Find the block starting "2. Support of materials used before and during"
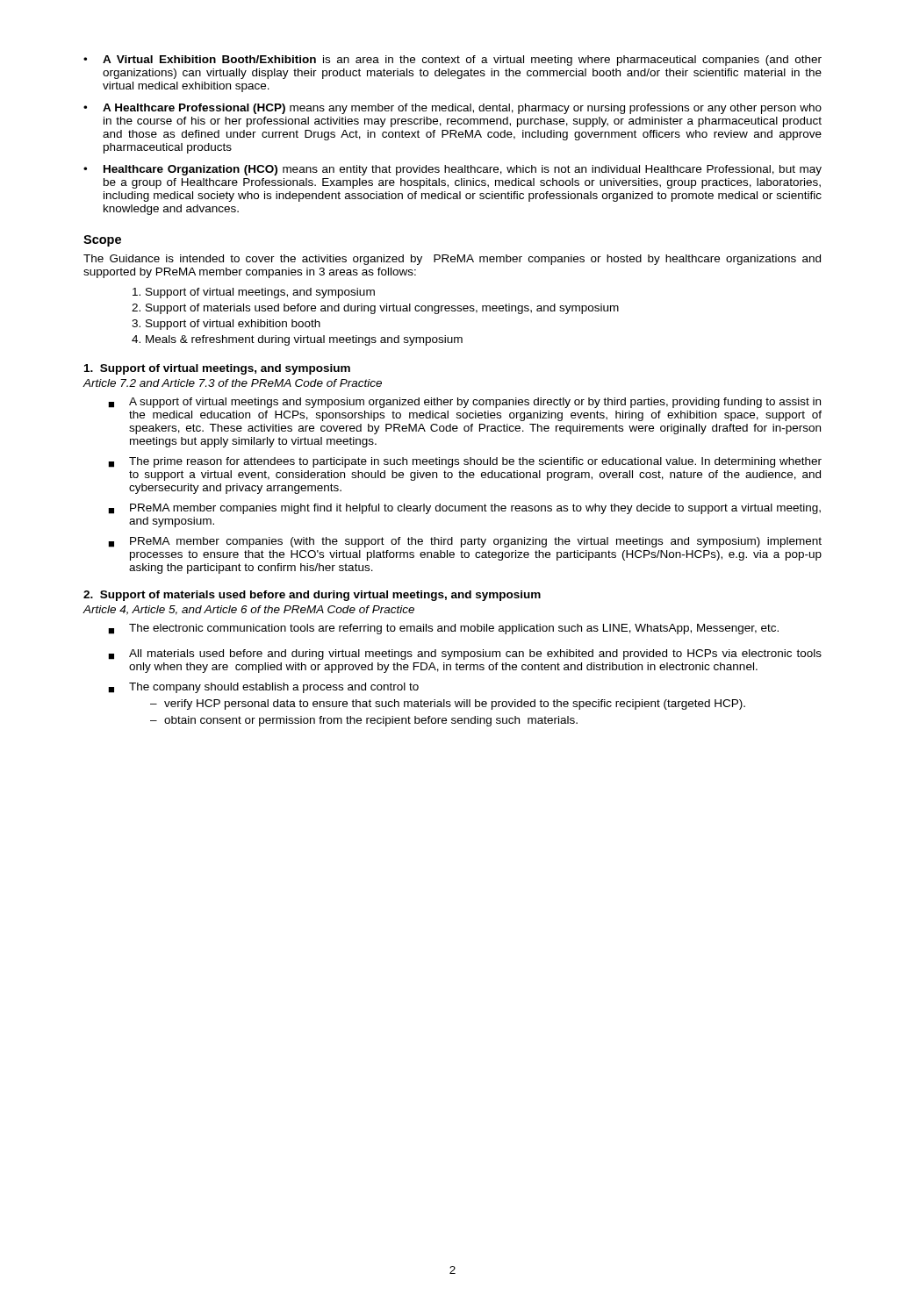Screen dimensions: 1316x905 point(312,594)
